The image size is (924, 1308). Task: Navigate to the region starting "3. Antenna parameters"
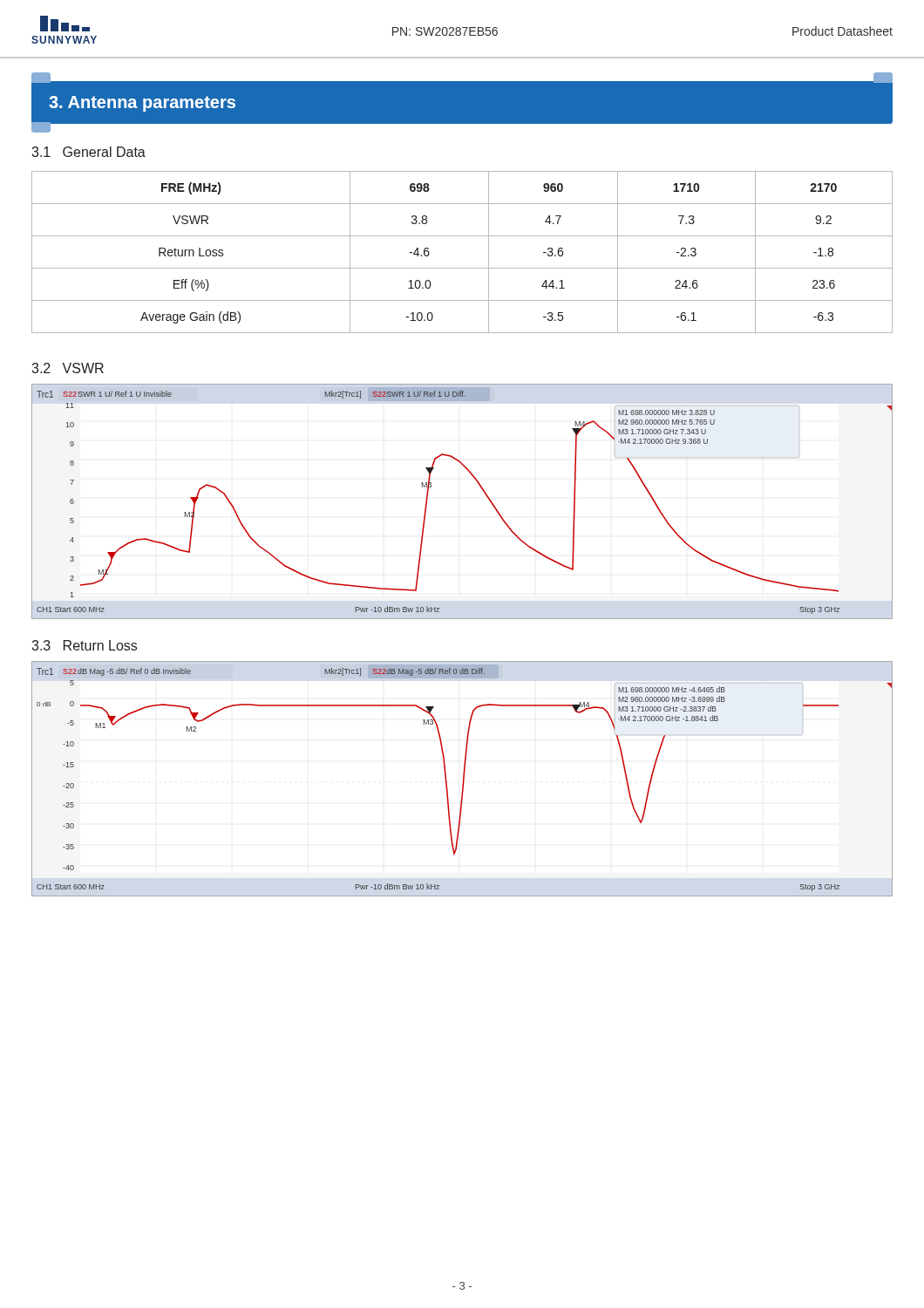click(x=142, y=104)
